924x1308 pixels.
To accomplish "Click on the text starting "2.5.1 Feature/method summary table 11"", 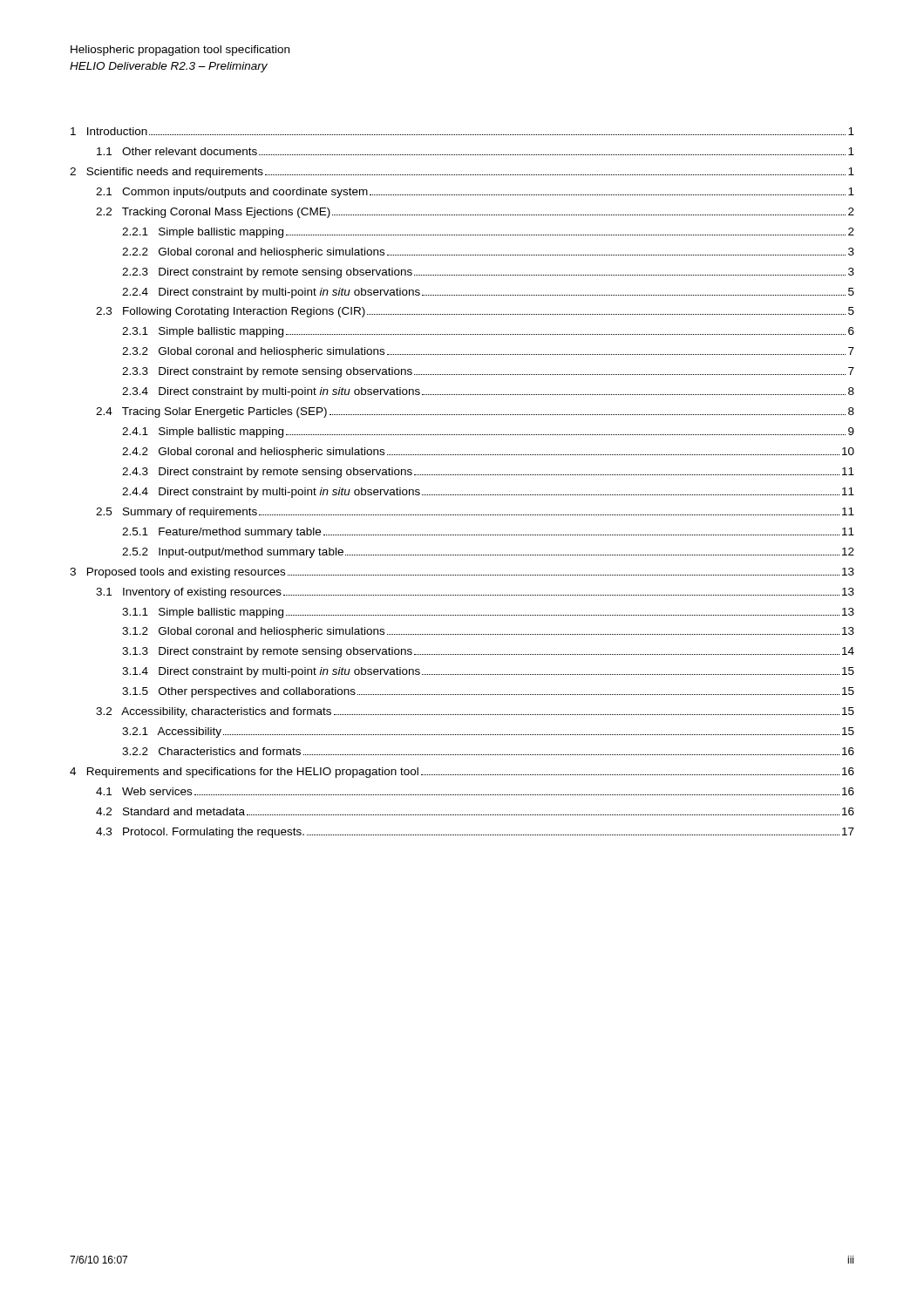I will pyautogui.click(x=488, y=532).
